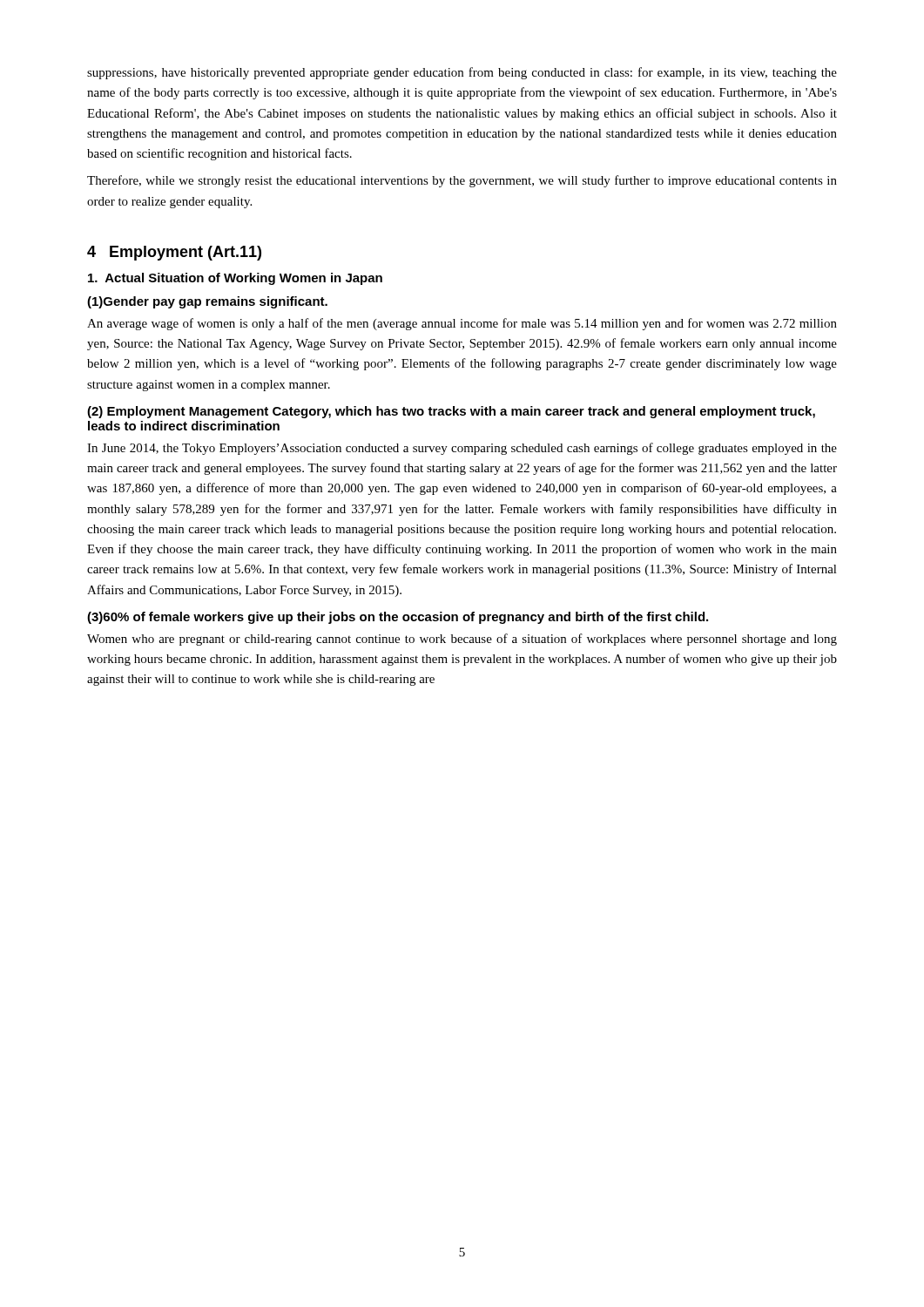Find the region starting "(1)Gender pay gap"
Screen dimensions: 1307x924
[x=208, y=301]
